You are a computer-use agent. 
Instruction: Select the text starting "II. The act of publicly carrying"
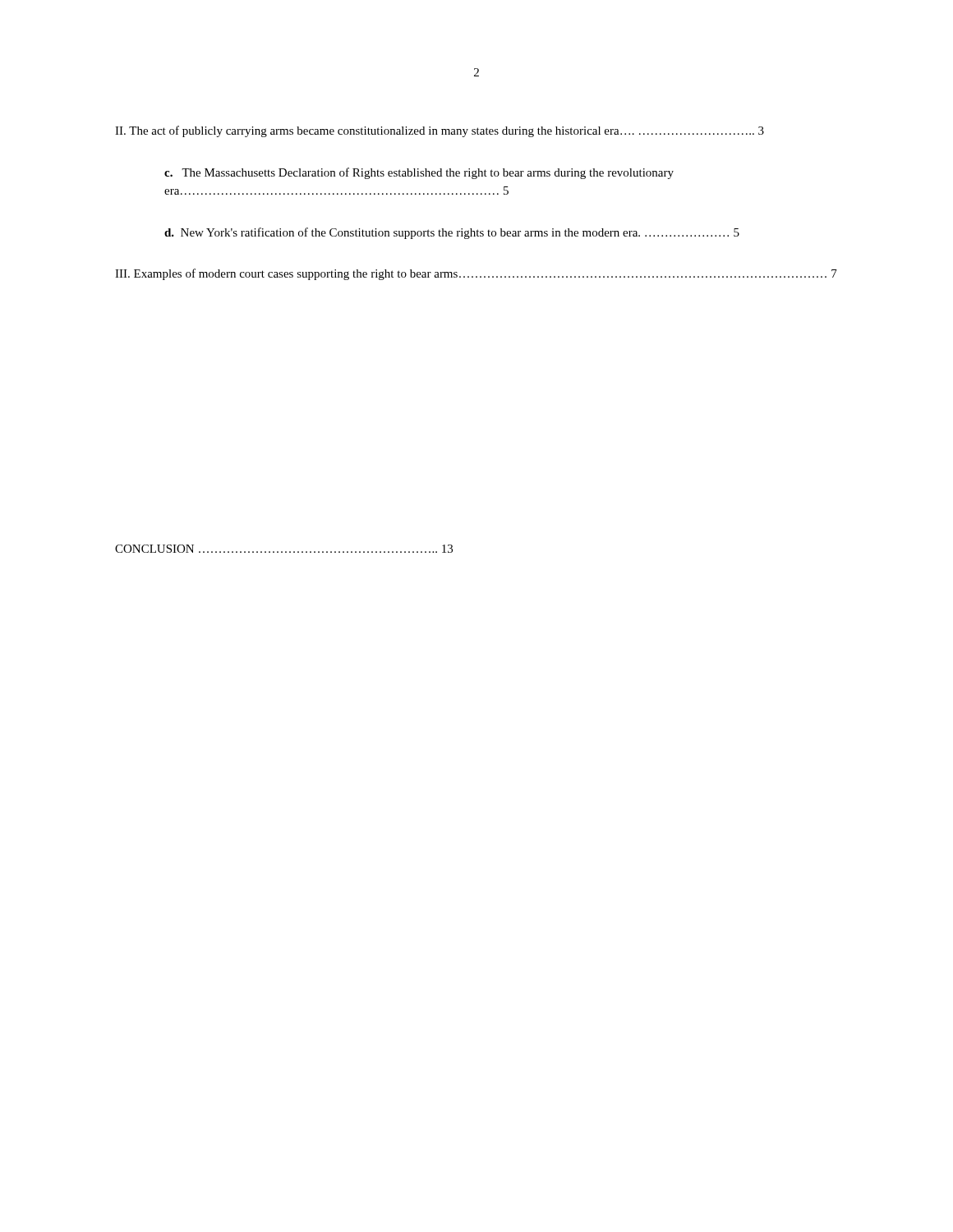440,131
